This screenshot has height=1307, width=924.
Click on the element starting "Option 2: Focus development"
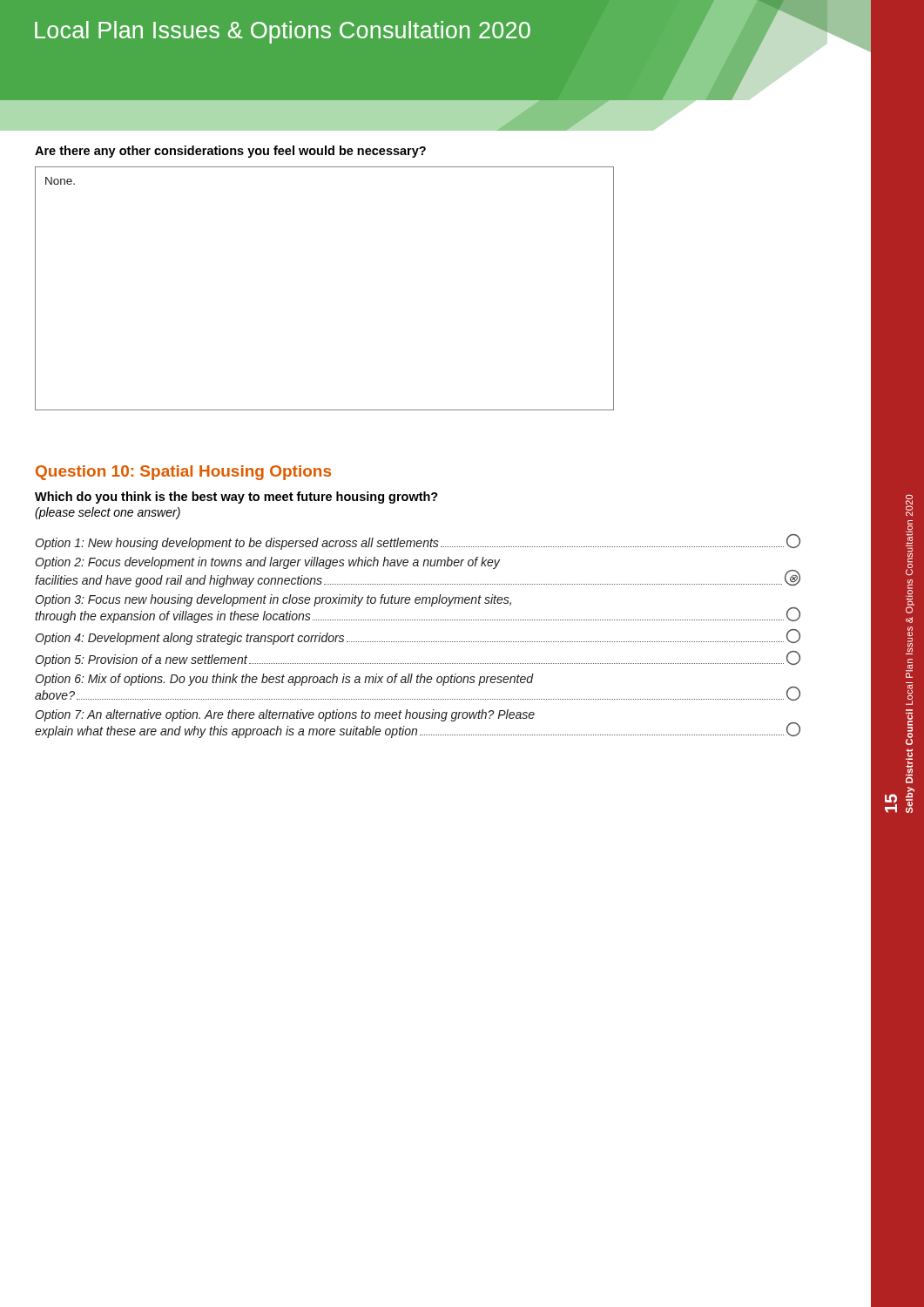418,571
